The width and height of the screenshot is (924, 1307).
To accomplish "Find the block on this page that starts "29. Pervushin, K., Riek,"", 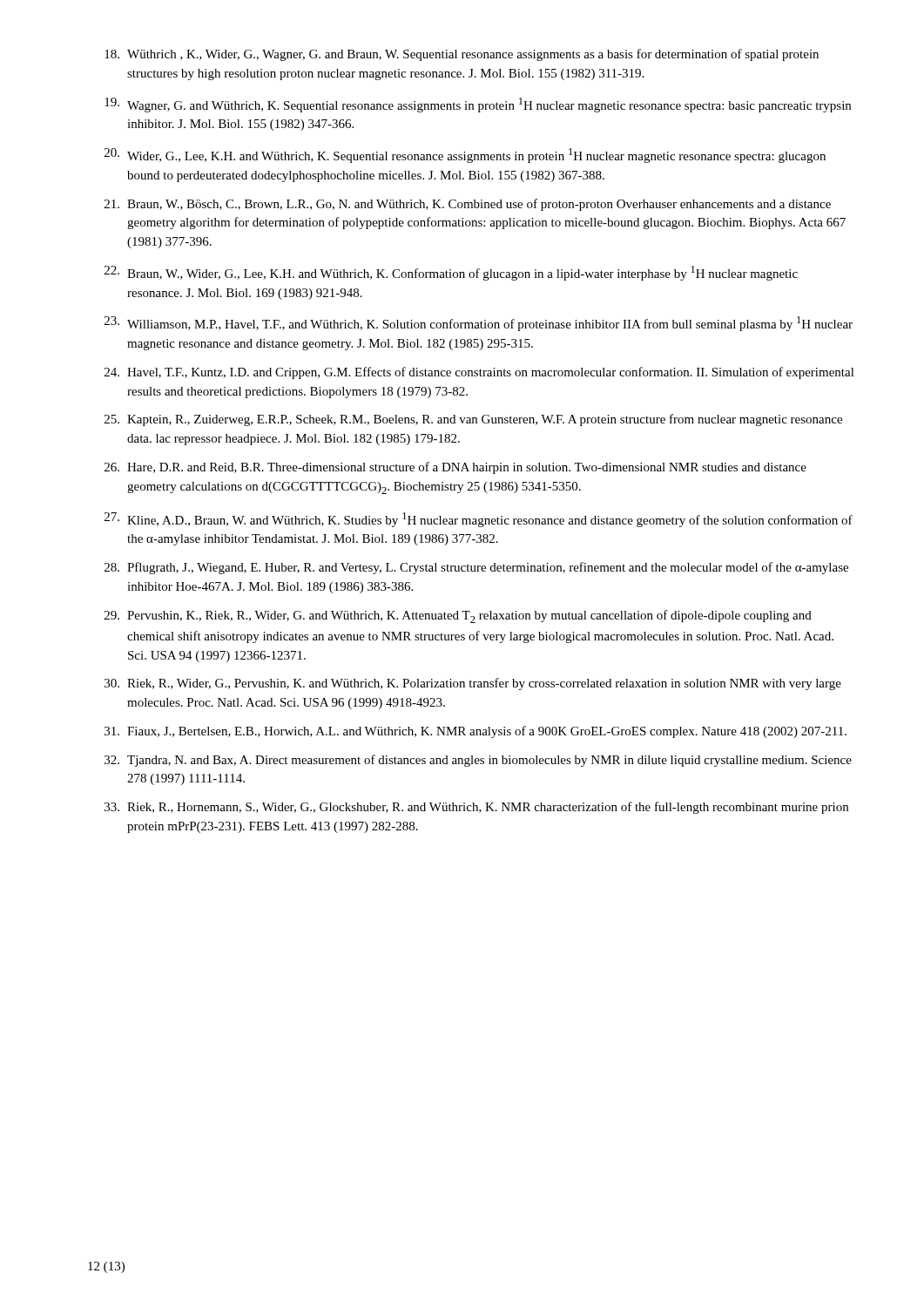I will [x=471, y=636].
